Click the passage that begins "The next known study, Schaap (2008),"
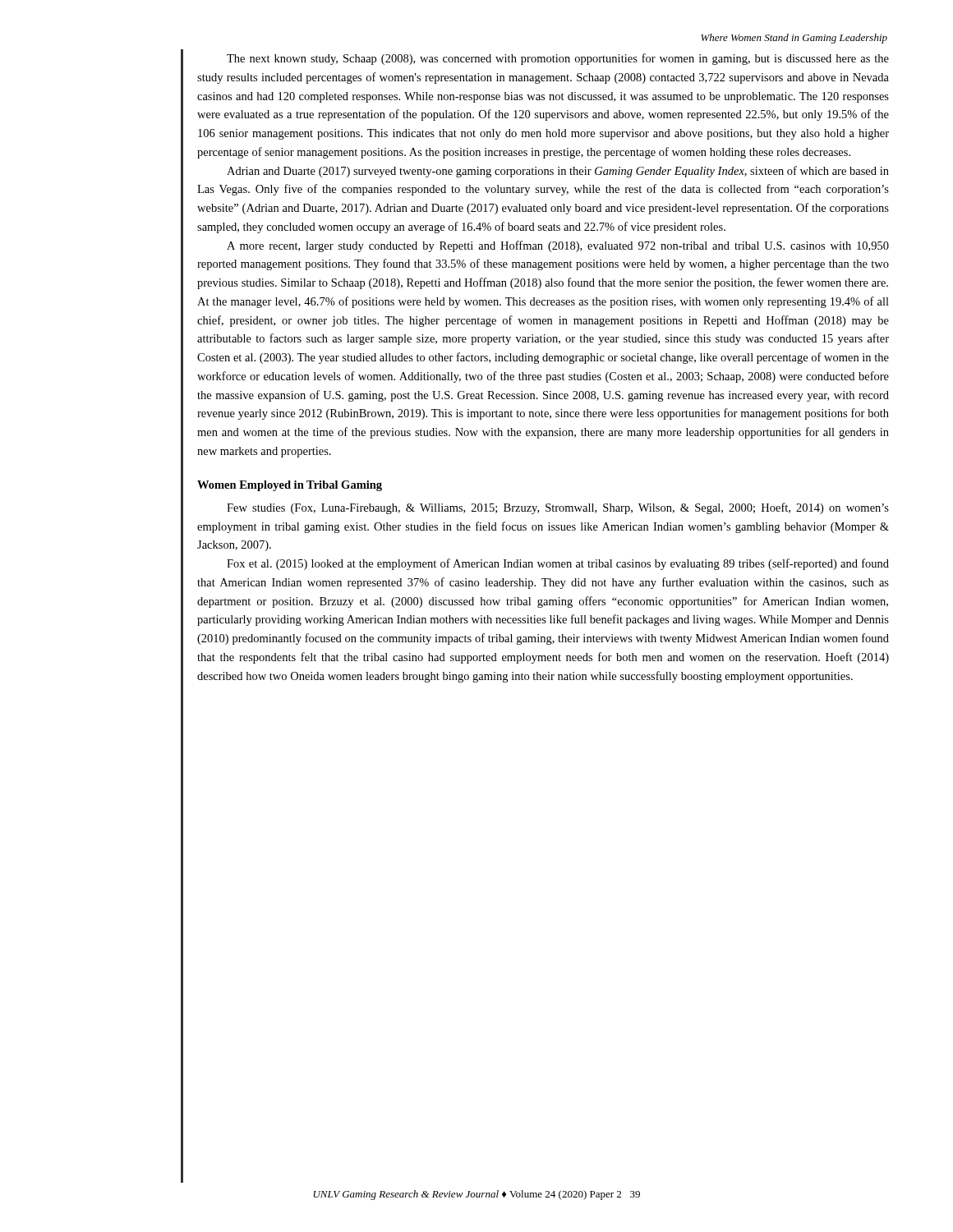The height and width of the screenshot is (1232, 953). click(x=543, y=105)
